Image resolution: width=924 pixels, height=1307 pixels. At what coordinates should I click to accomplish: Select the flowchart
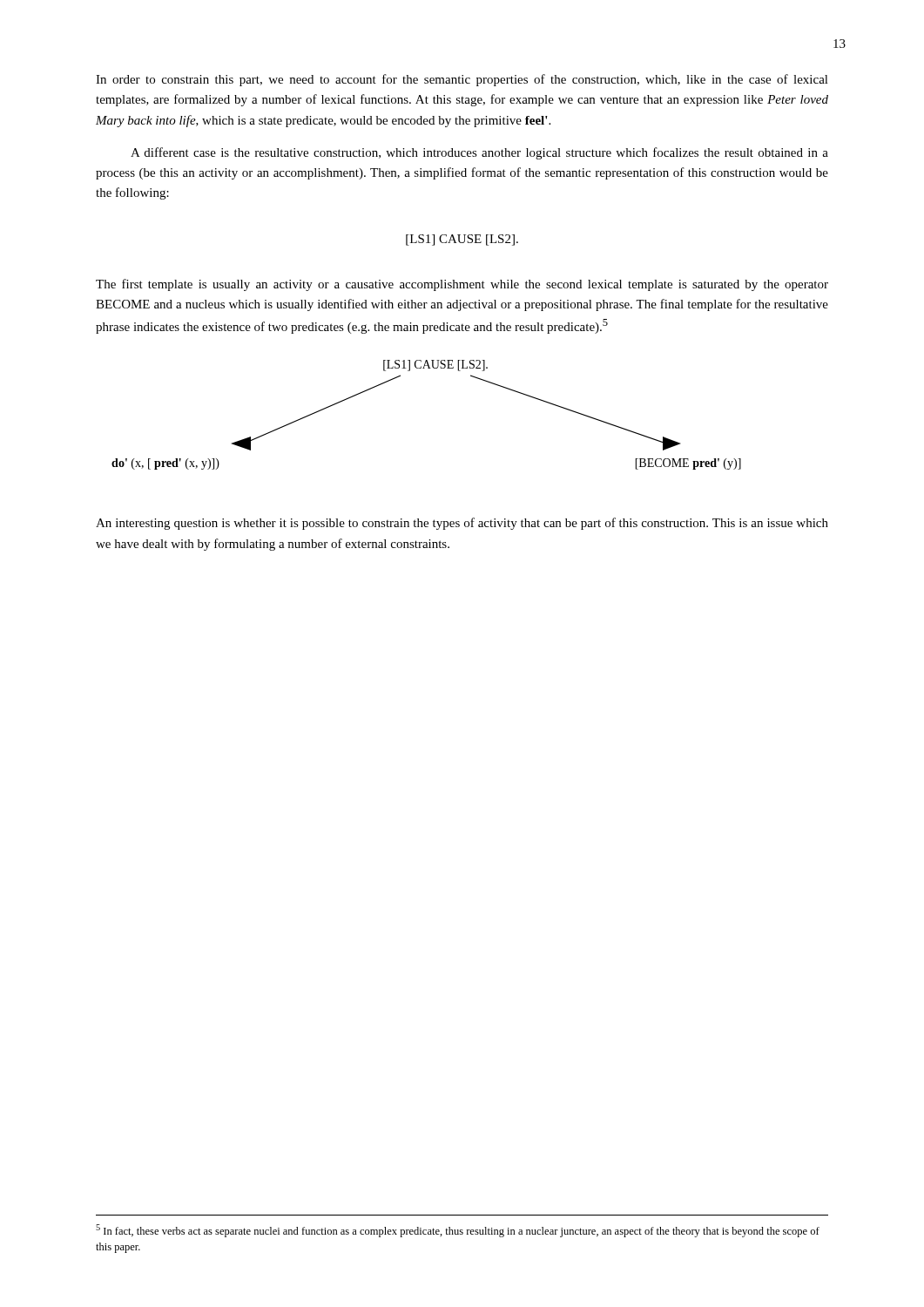point(462,424)
